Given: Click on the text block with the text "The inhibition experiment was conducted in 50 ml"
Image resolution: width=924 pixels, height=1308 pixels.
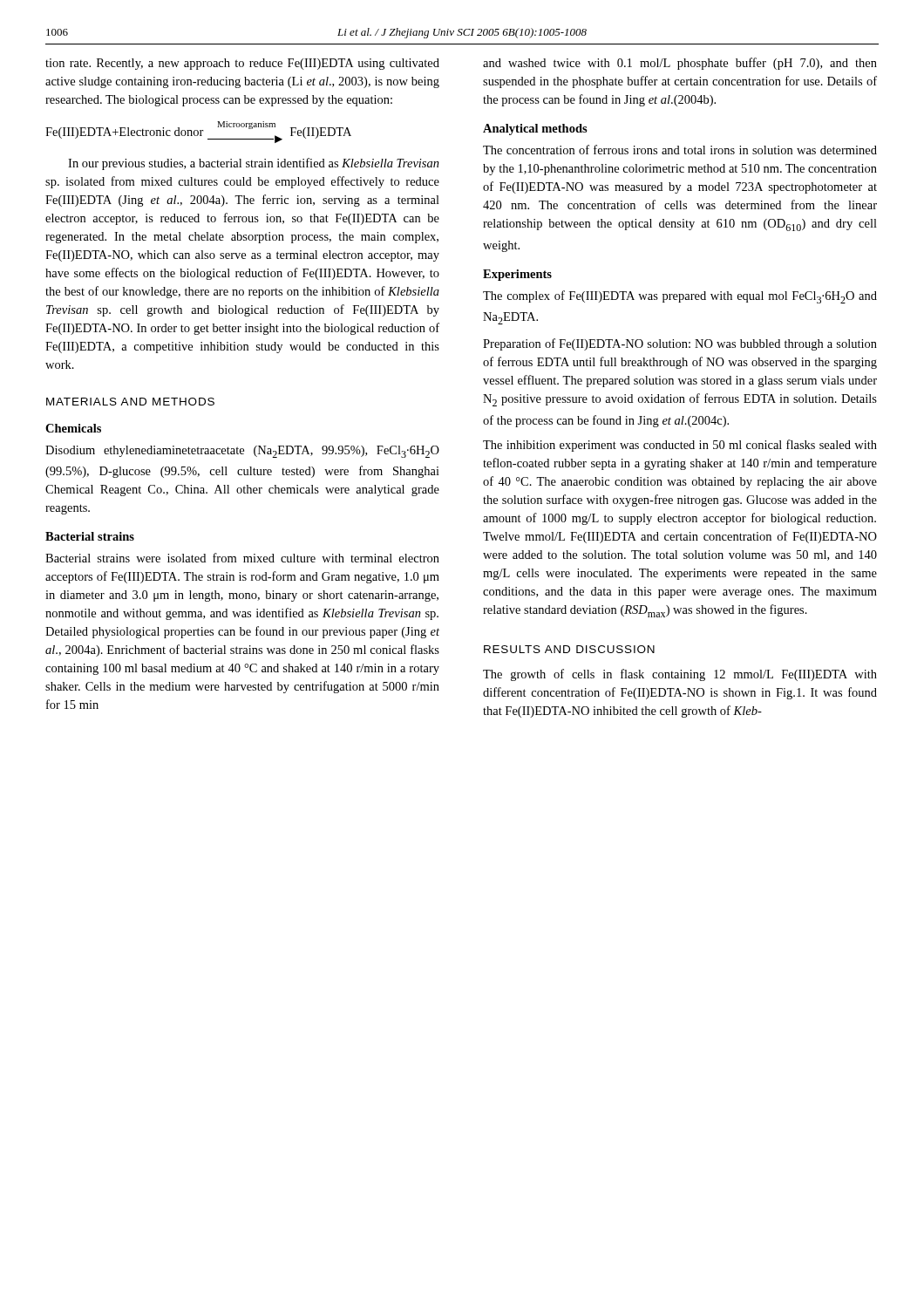Looking at the screenshot, I should 680,529.
